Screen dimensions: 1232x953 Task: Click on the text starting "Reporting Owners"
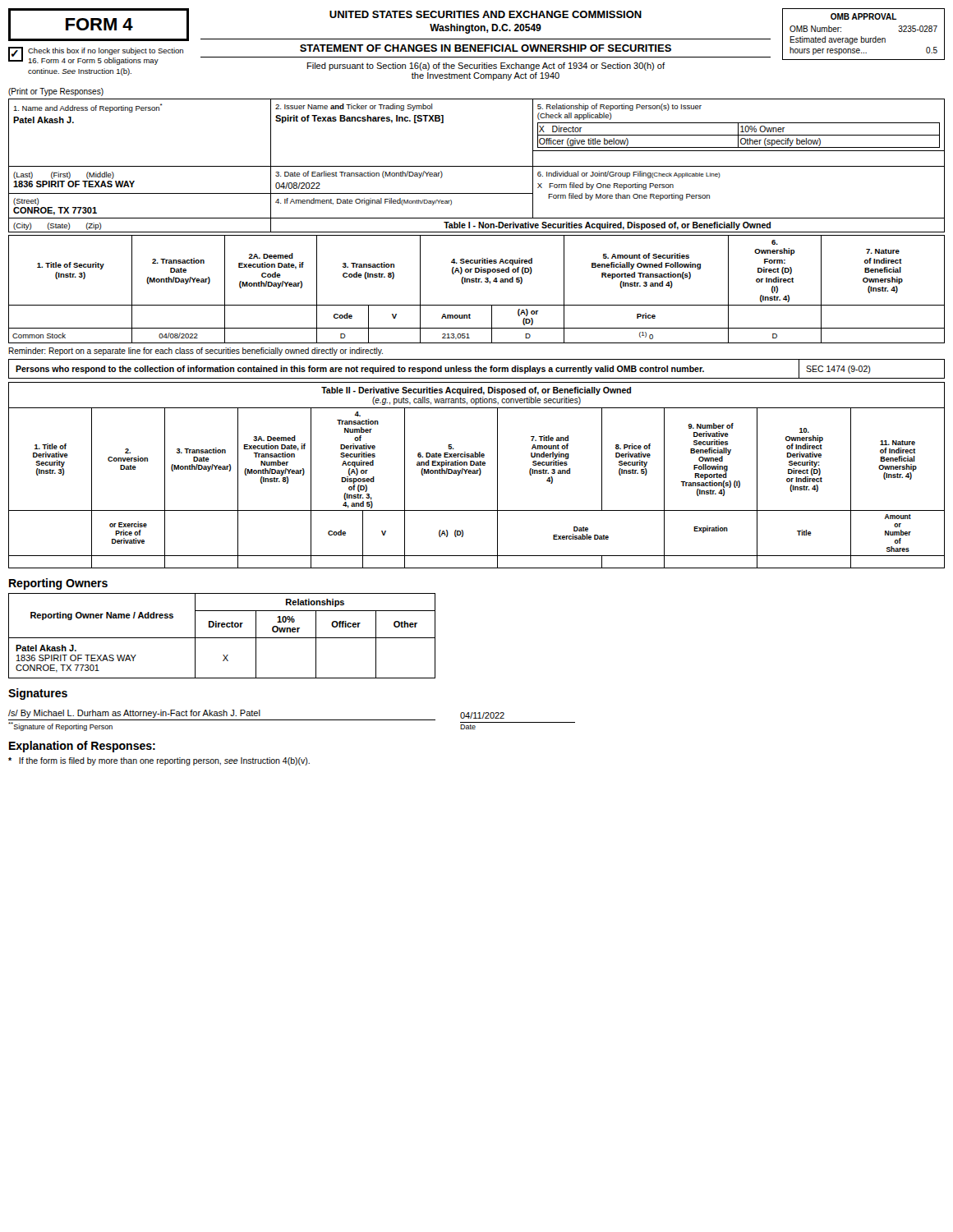click(58, 583)
